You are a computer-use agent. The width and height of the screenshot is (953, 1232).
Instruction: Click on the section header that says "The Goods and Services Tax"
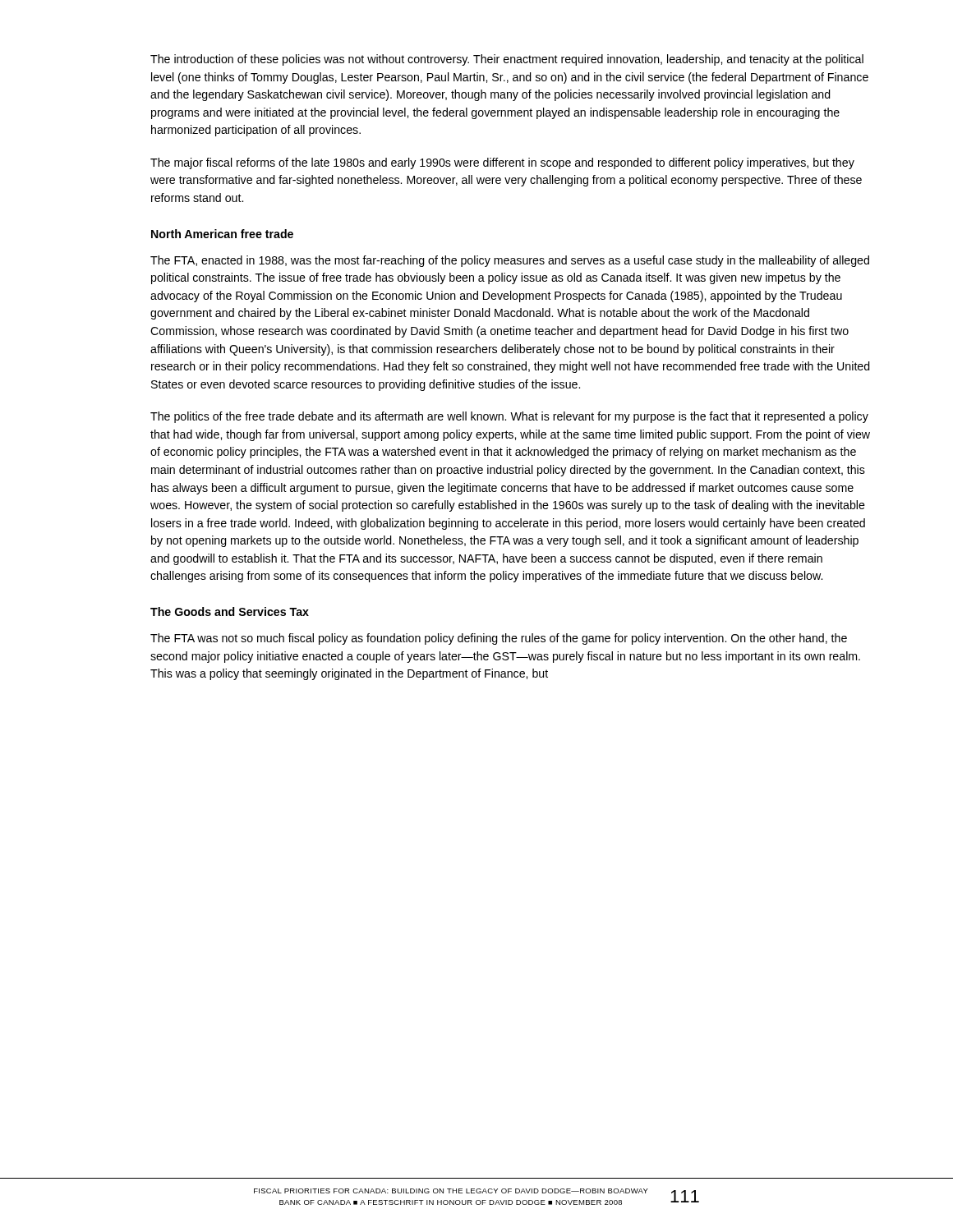[x=230, y=612]
